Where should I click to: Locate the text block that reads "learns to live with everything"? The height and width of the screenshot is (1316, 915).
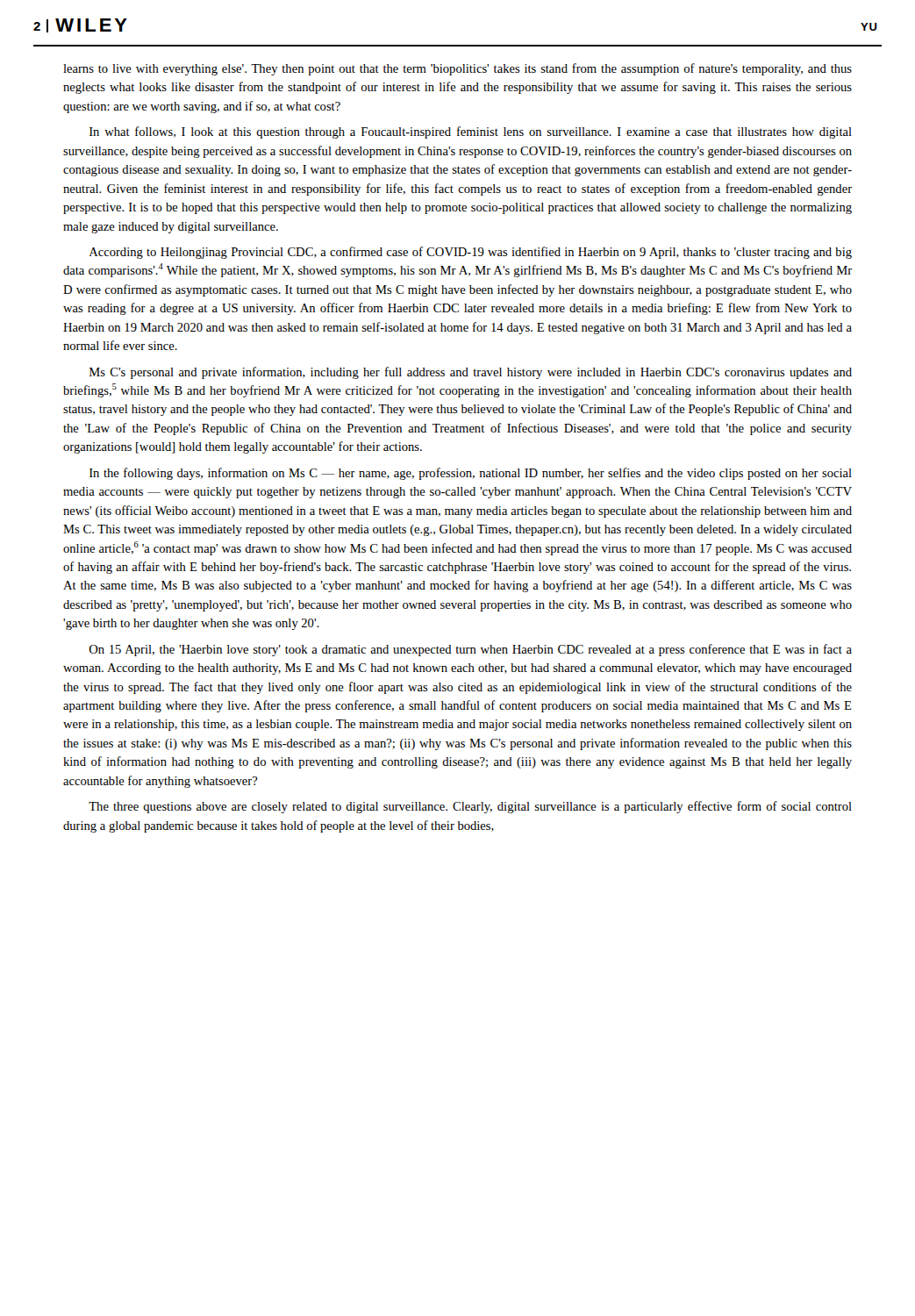(458, 88)
